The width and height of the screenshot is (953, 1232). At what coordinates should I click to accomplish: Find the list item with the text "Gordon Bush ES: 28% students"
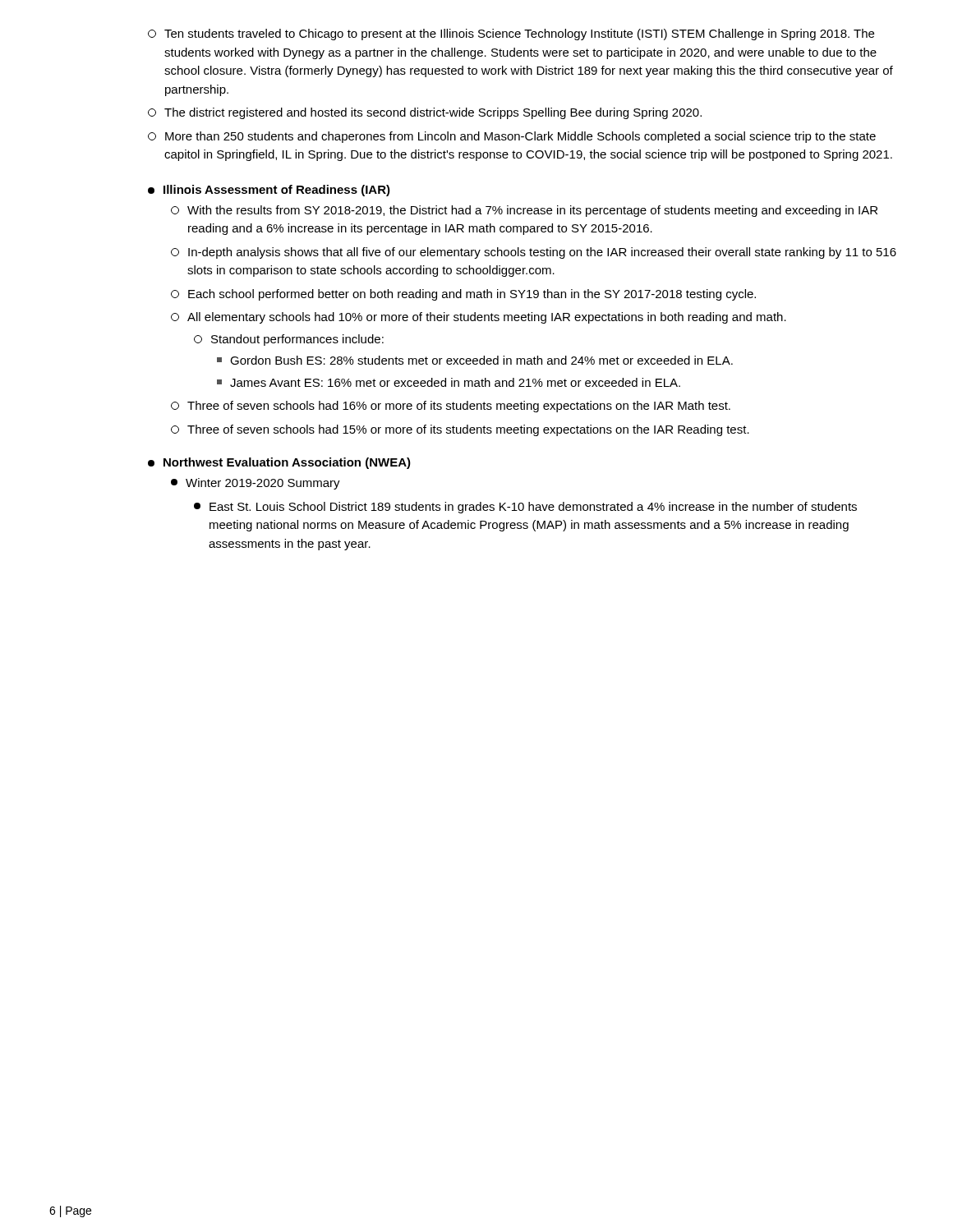[560, 361]
